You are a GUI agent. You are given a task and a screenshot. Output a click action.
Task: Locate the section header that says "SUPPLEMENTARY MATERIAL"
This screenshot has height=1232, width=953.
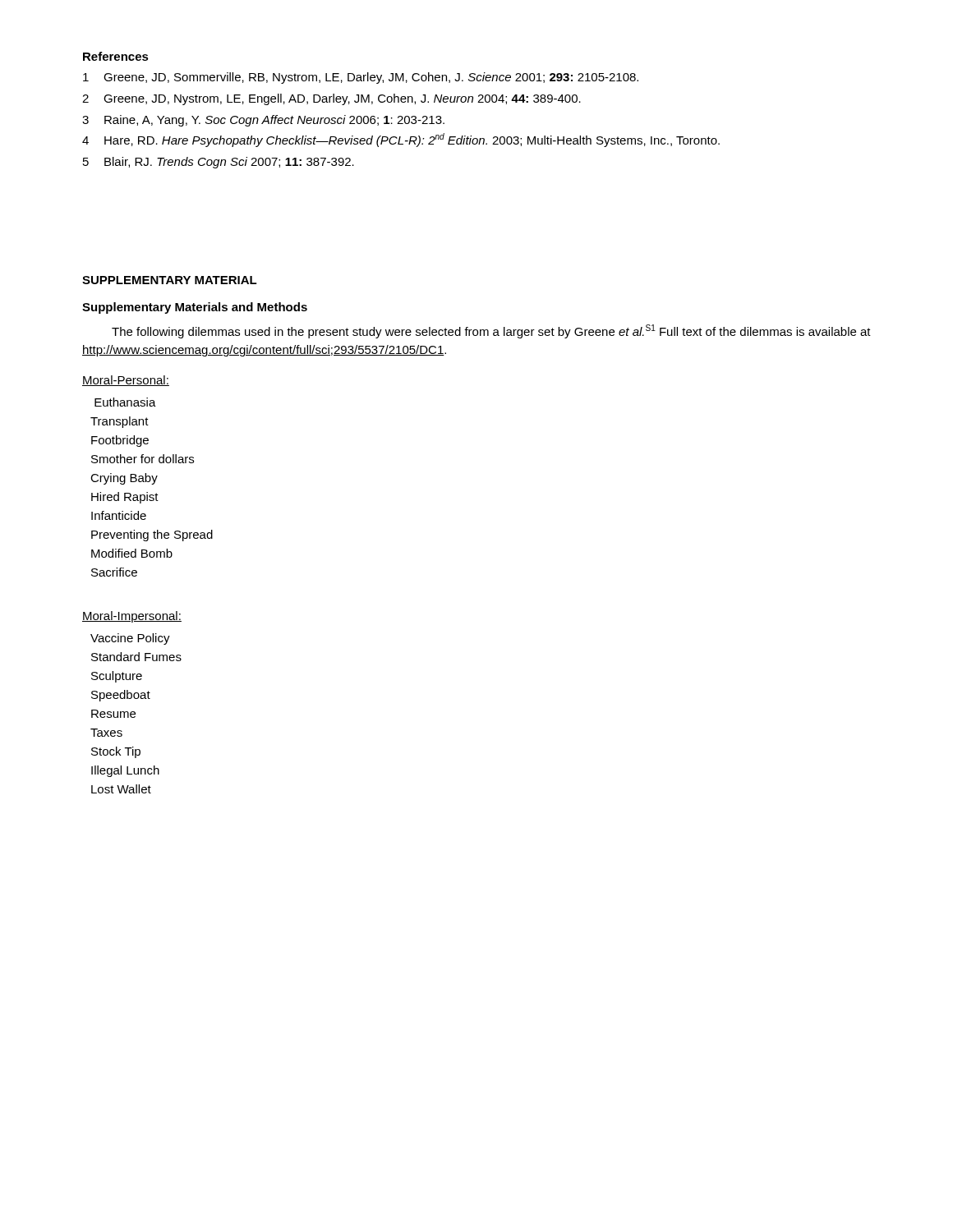pos(170,279)
